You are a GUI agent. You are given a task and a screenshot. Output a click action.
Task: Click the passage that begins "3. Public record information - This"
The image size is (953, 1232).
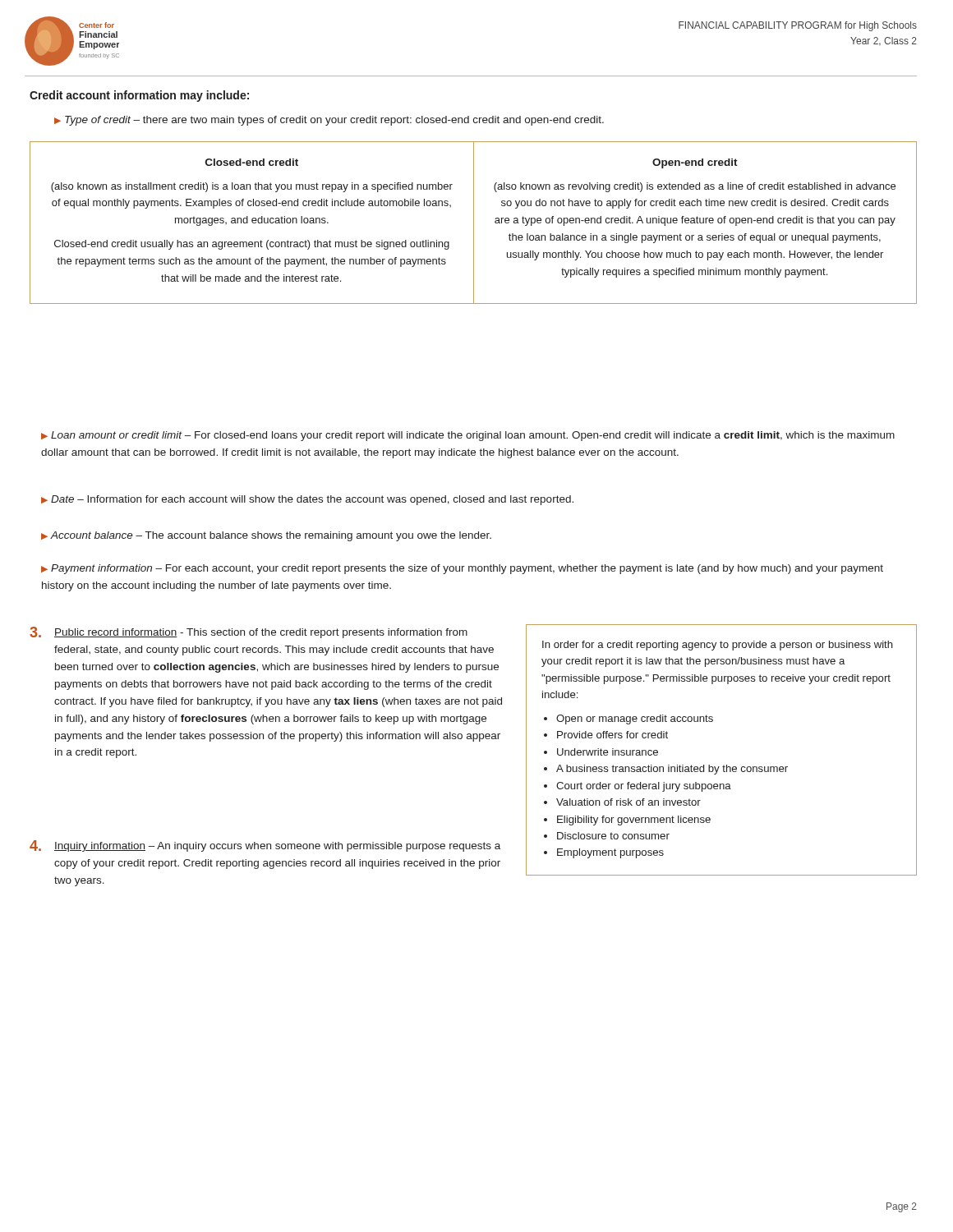point(268,693)
